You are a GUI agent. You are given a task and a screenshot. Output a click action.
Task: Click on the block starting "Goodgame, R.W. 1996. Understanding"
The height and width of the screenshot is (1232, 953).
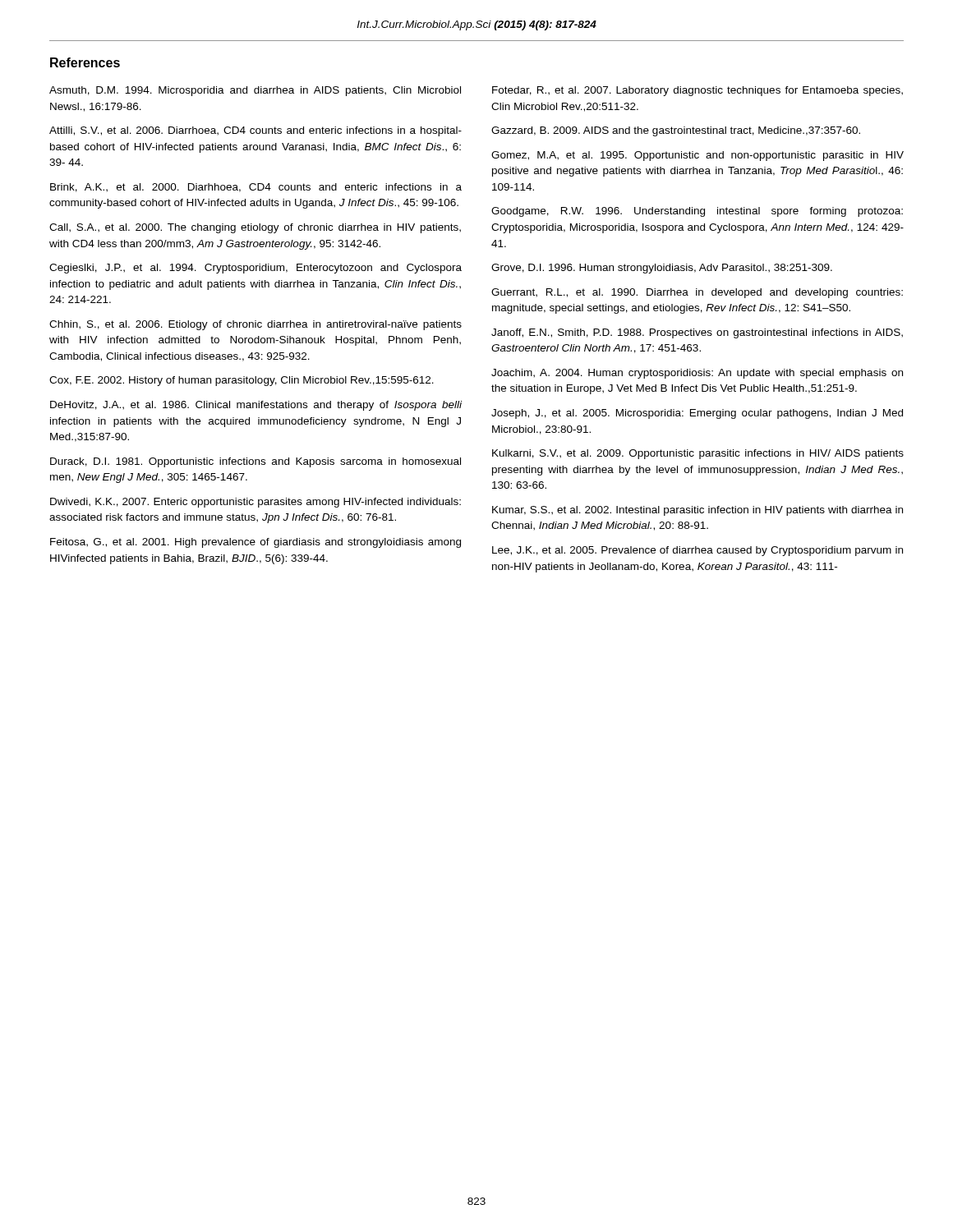[x=698, y=227]
